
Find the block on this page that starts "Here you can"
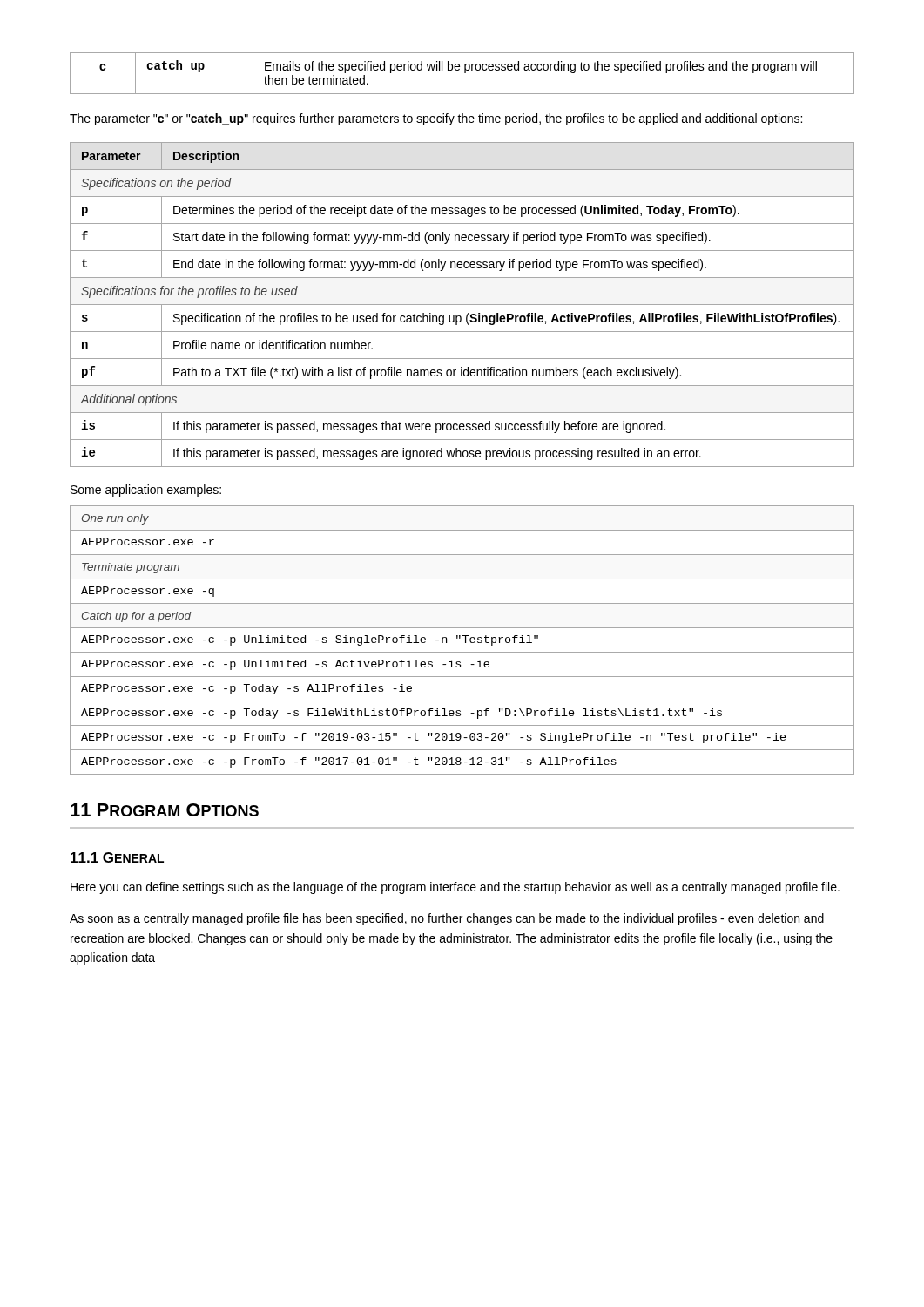(455, 887)
